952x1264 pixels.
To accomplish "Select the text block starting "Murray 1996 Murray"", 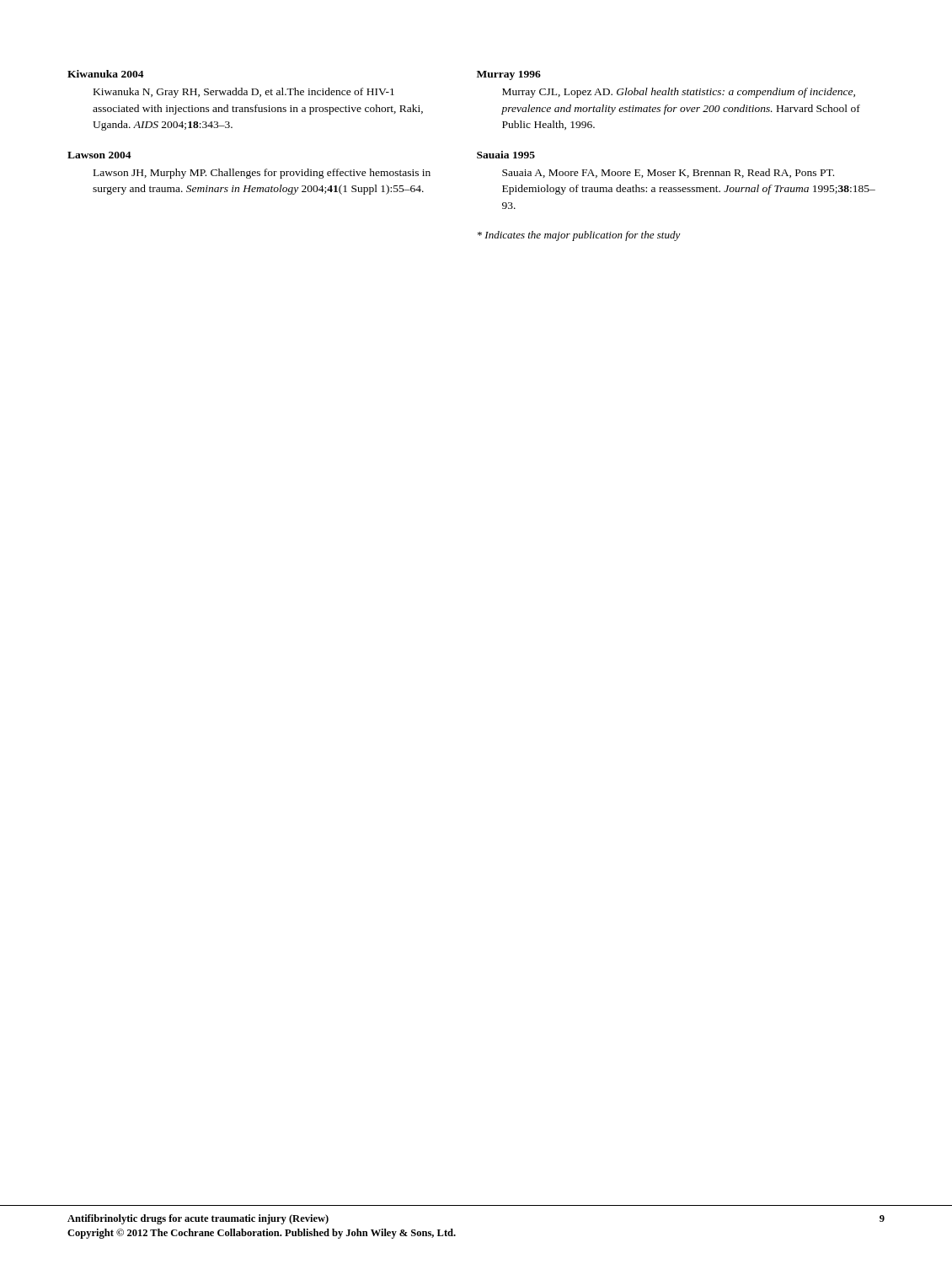I will [x=681, y=100].
